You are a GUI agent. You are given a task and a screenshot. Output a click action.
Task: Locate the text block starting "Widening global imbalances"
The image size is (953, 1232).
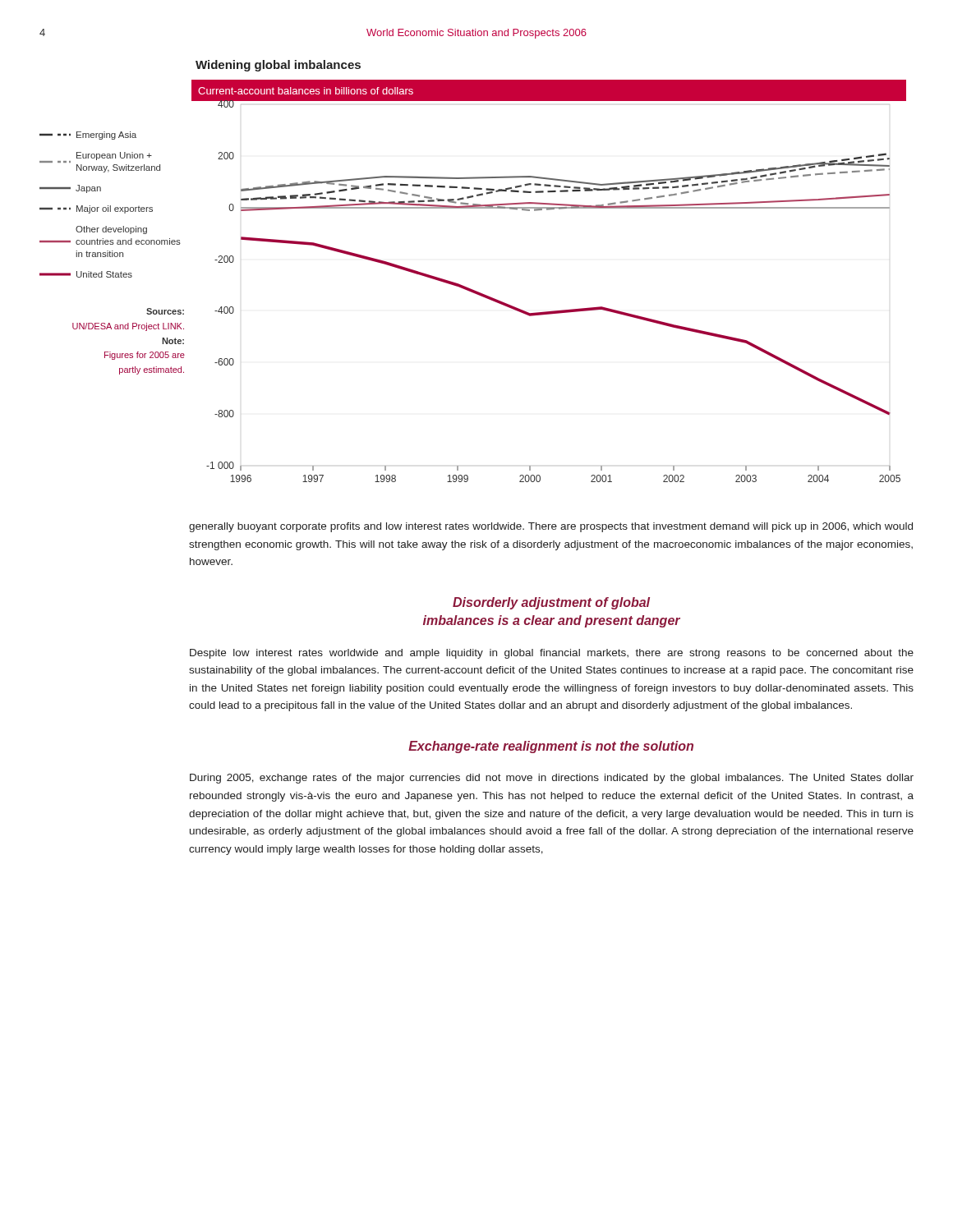pos(278,64)
